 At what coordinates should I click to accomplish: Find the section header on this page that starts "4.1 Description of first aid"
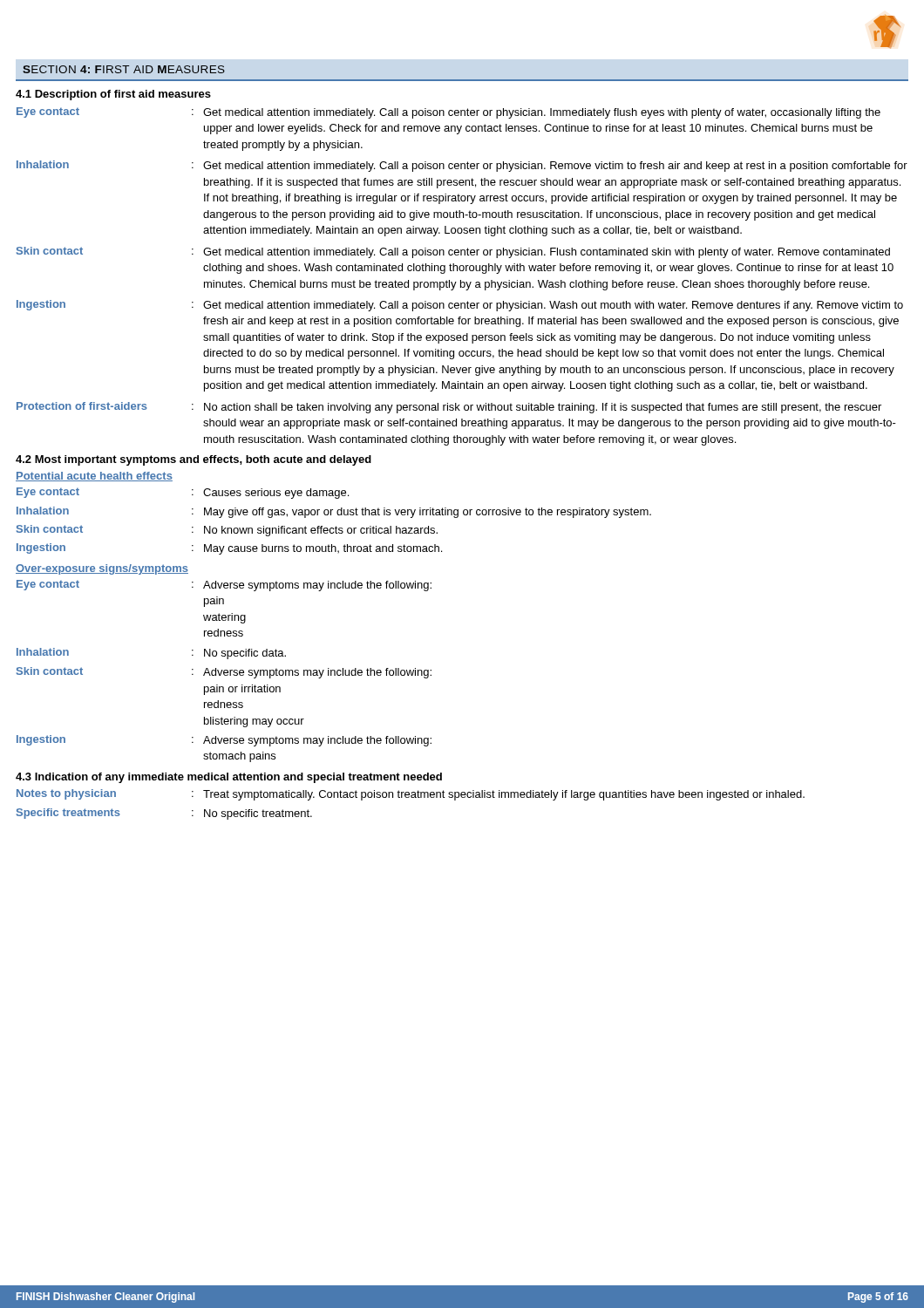(113, 94)
